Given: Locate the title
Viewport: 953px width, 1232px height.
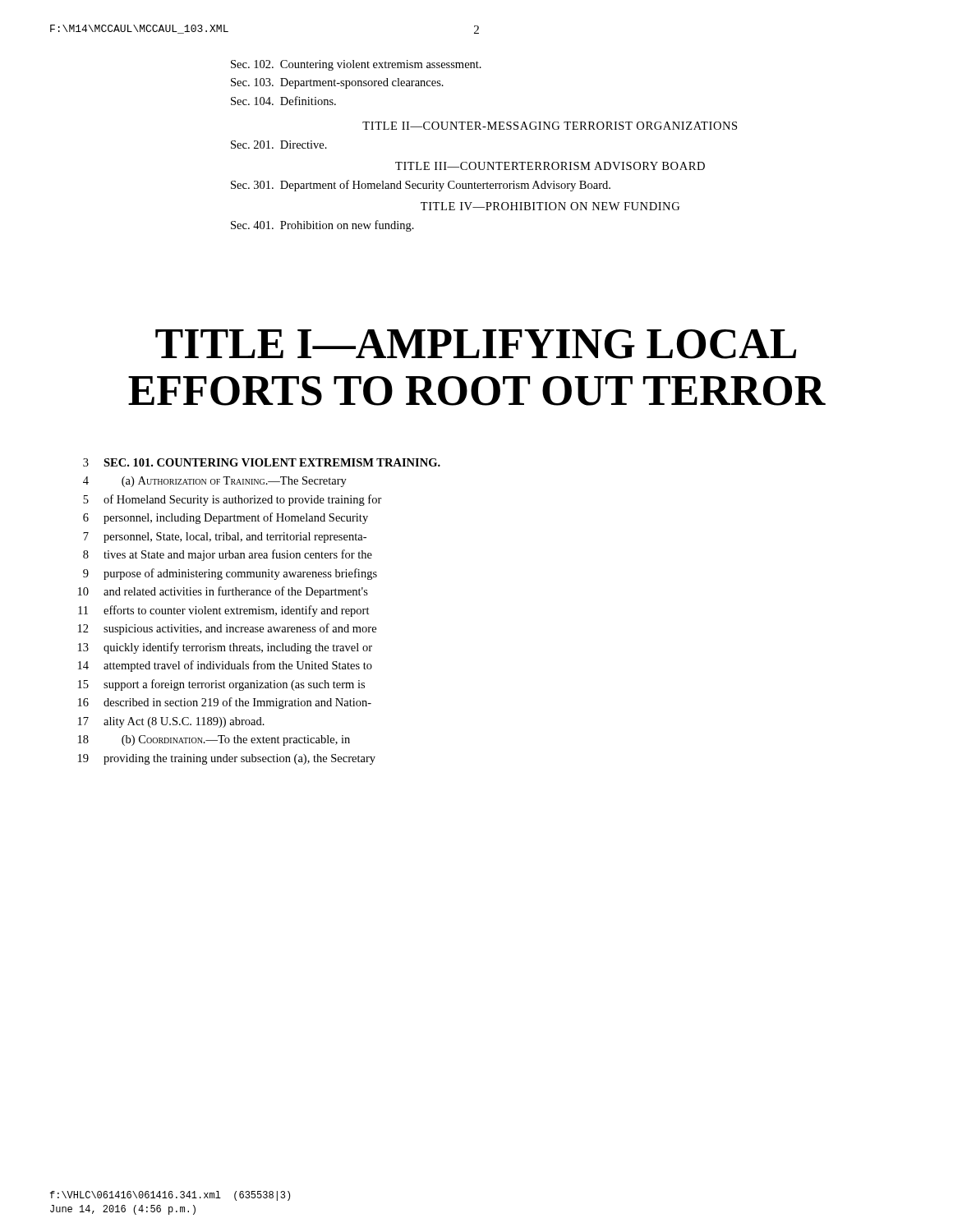Looking at the screenshot, I should coord(476,367).
